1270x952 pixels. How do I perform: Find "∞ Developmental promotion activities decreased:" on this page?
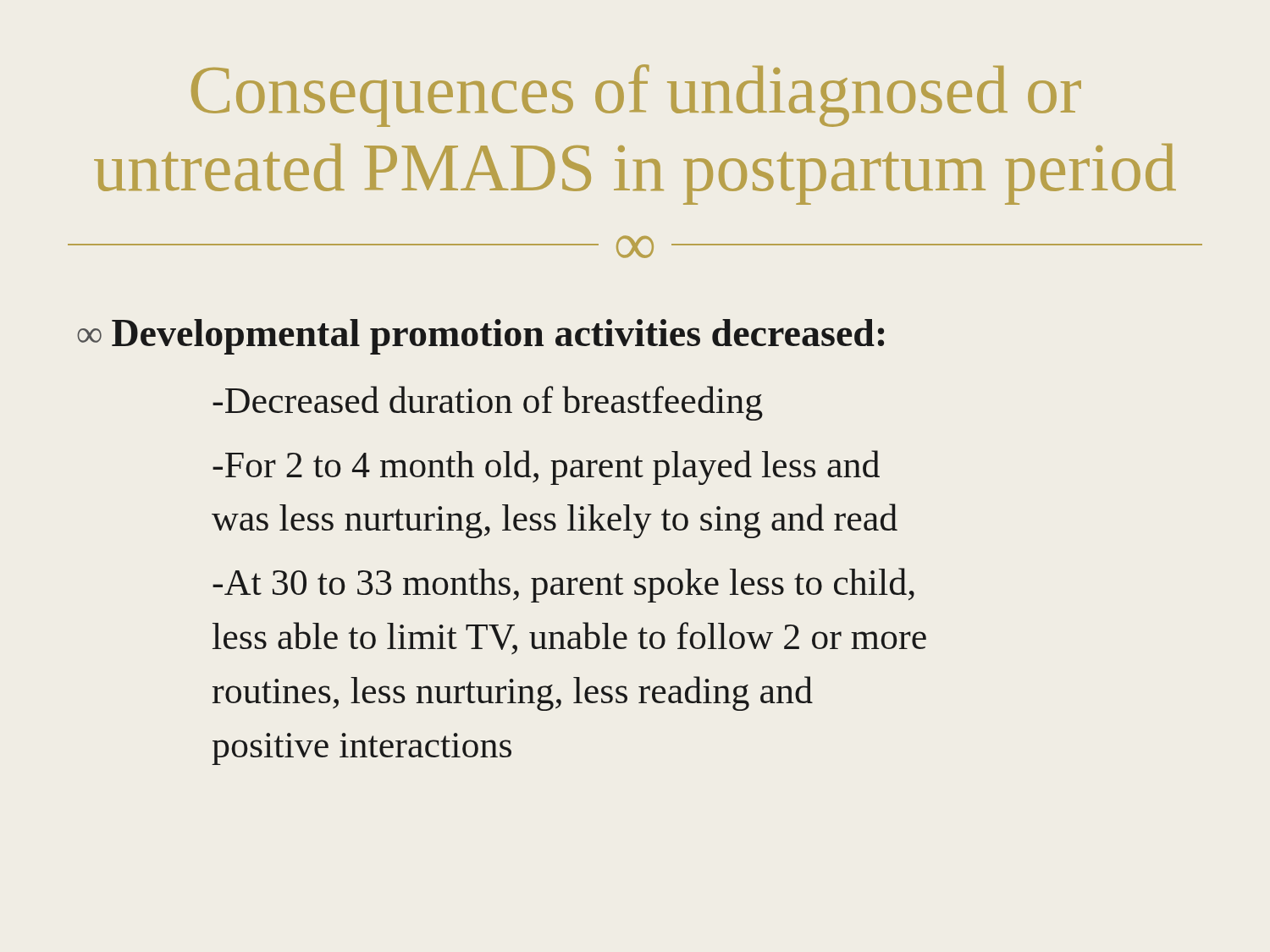[482, 333]
